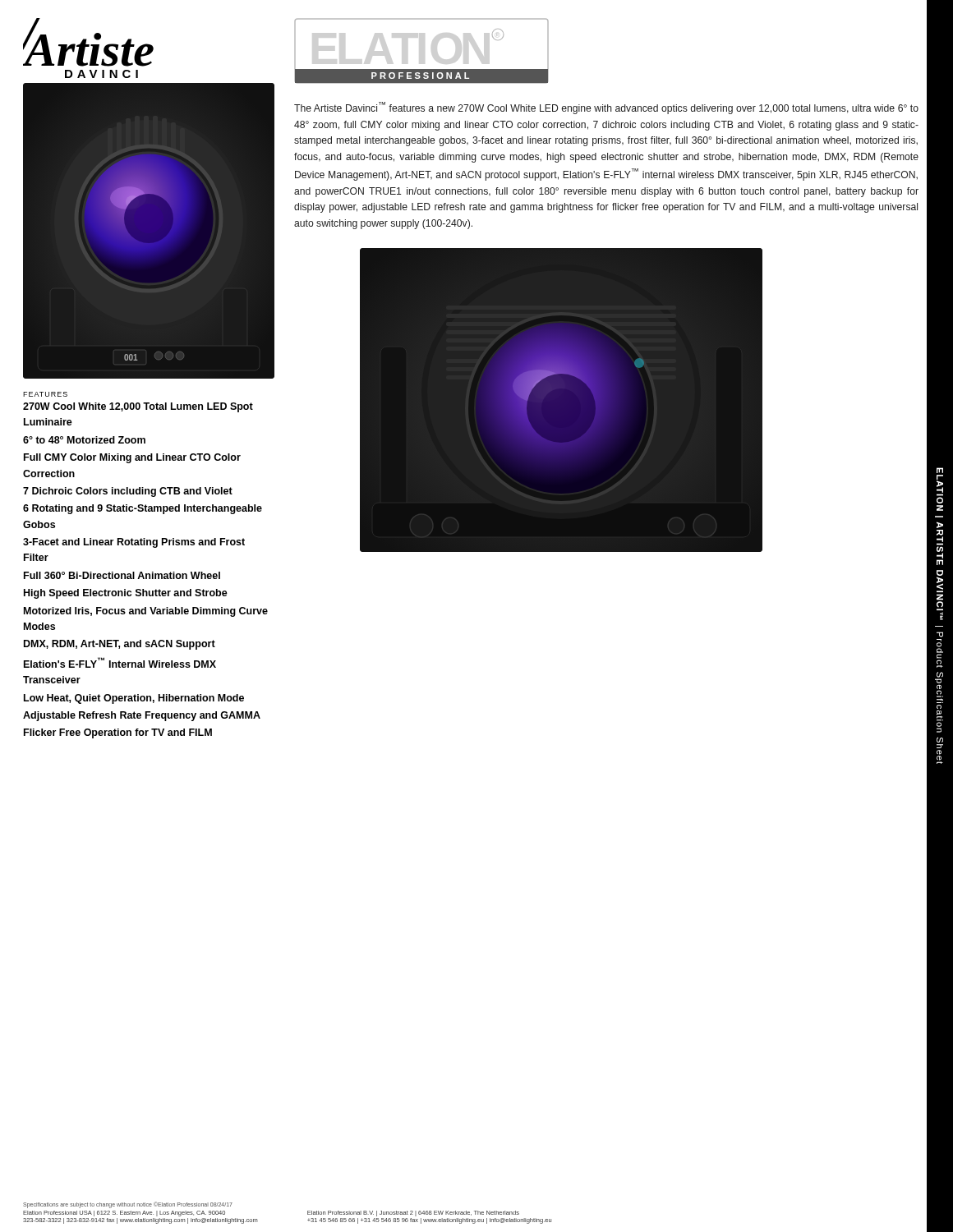Locate the block of text that opens with "The Artiste Davinci™"

606,165
